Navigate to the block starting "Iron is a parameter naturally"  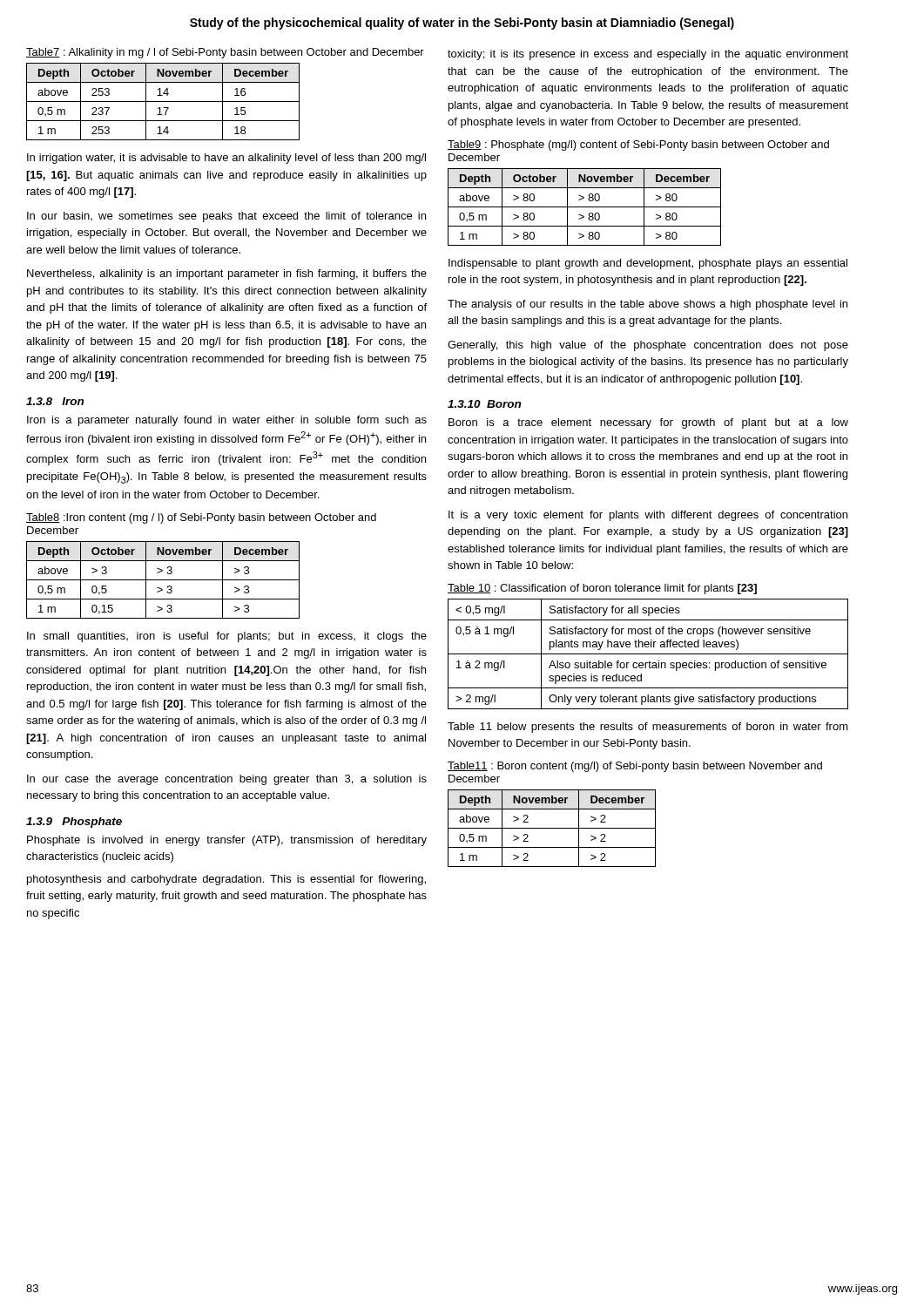pos(226,457)
